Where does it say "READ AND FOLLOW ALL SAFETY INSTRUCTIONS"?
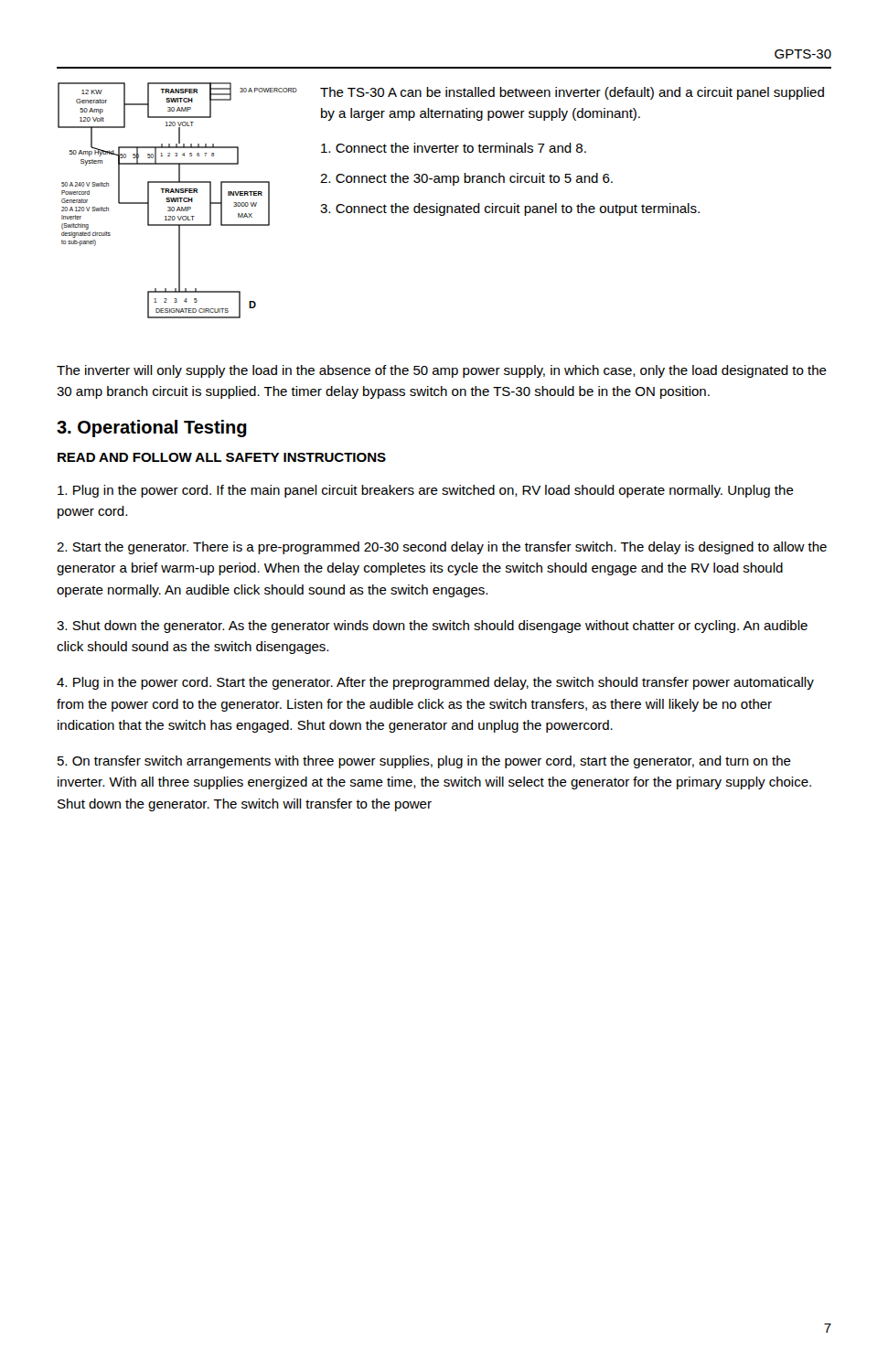This screenshot has height=1372, width=888. point(221,456)
